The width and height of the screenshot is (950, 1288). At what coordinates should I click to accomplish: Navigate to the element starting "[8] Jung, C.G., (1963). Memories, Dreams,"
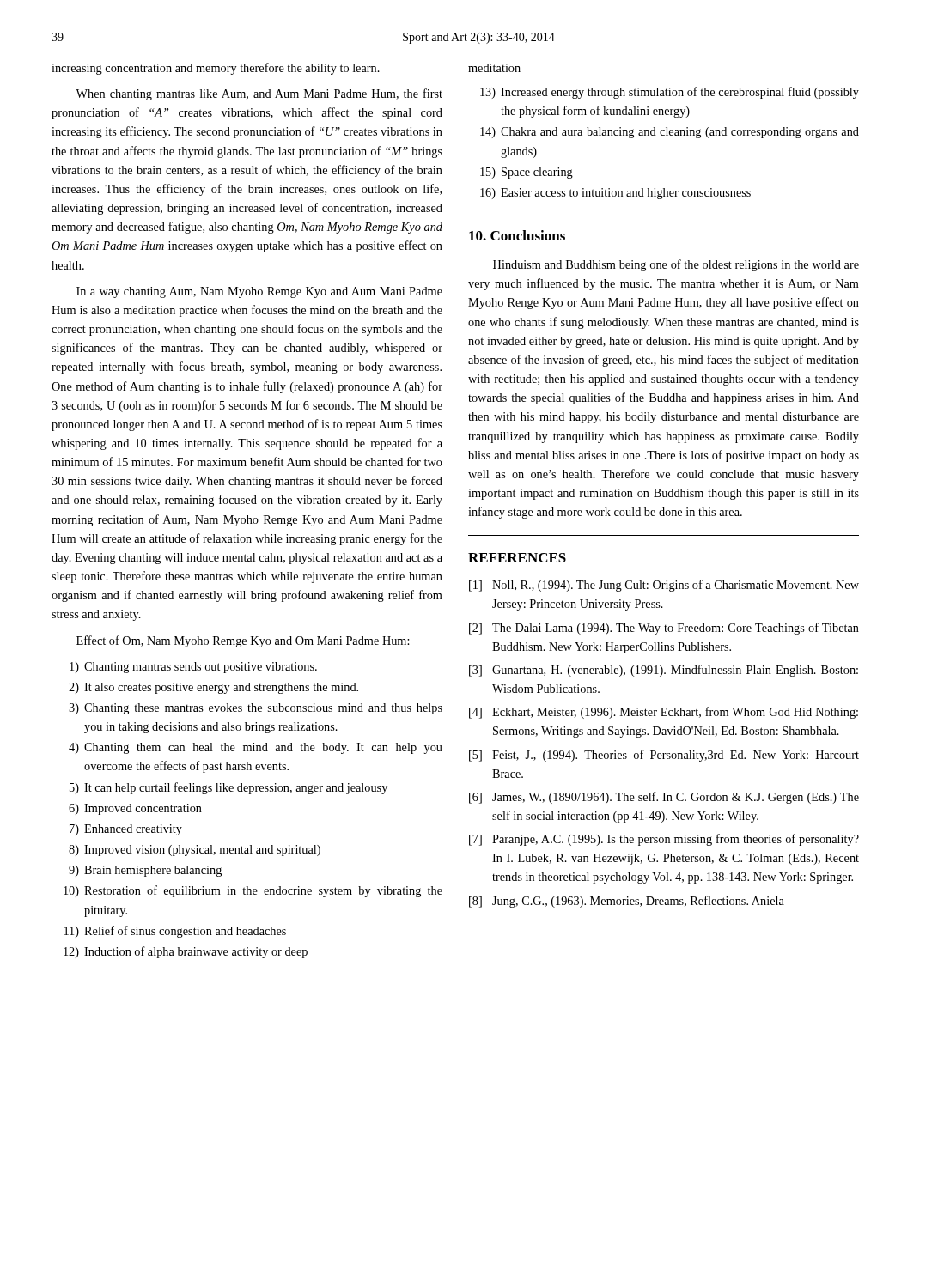(x=664, y=901)
